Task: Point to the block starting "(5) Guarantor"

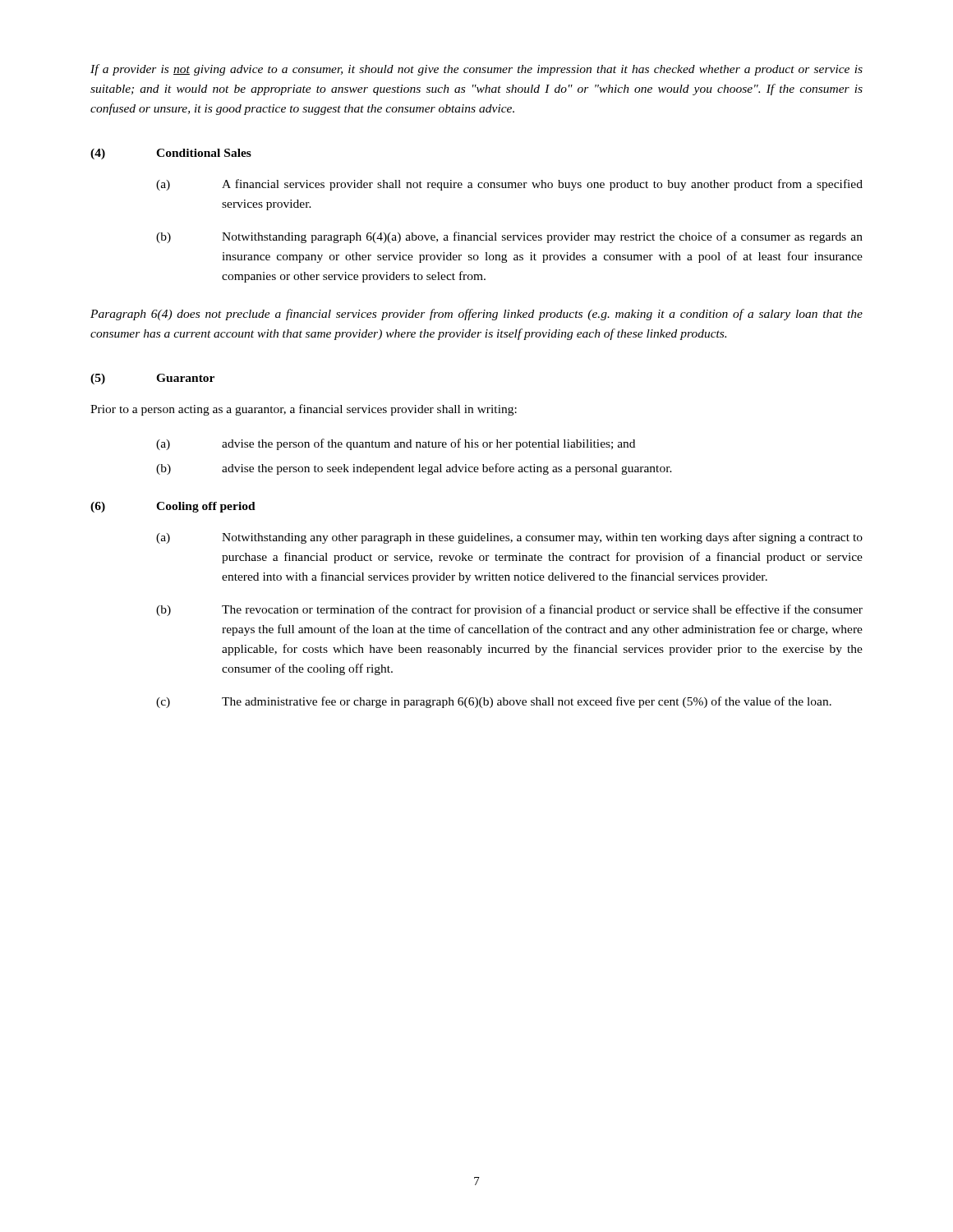Action: coord(153,378)
